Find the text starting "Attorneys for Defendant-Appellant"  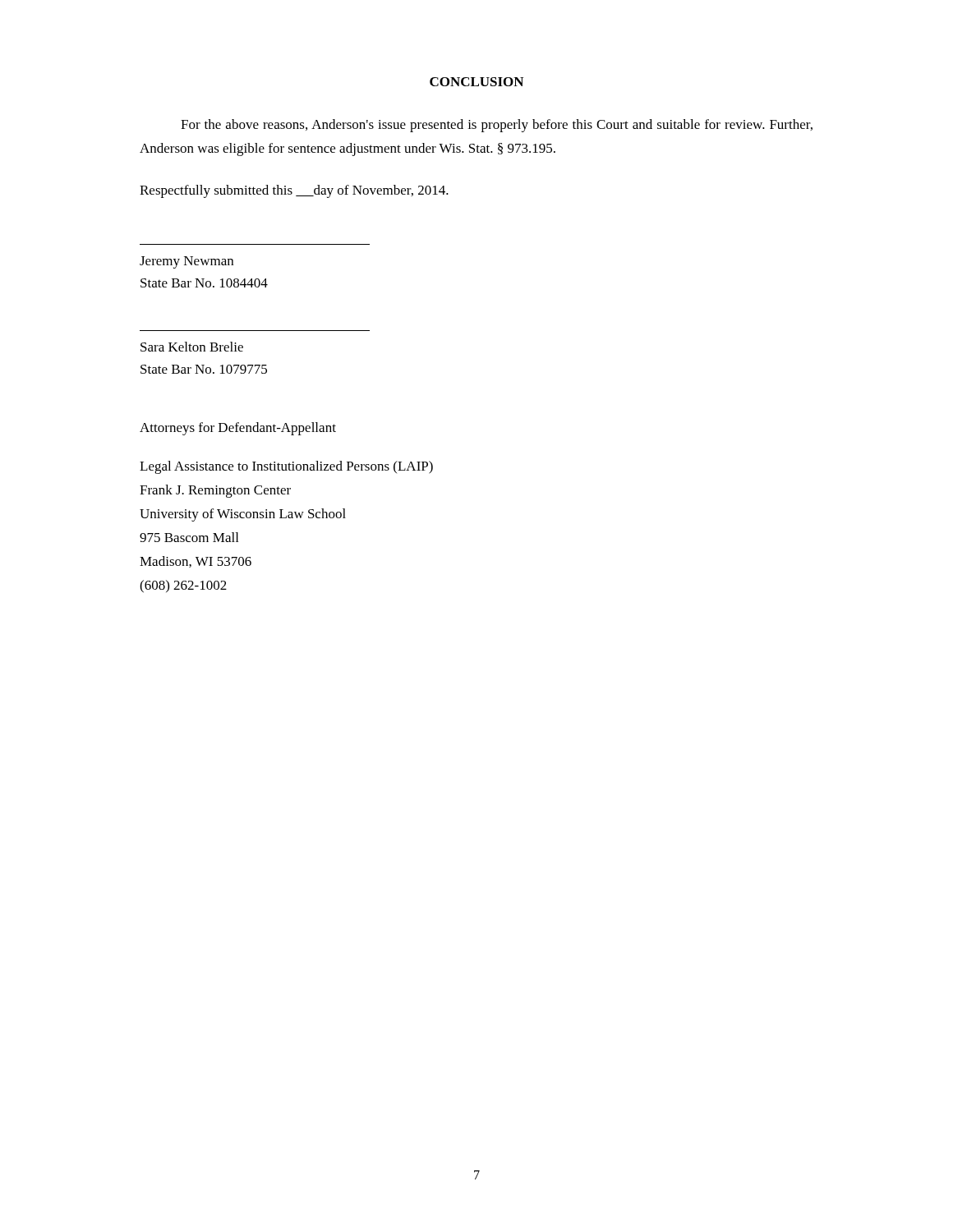tap(238, 428)
